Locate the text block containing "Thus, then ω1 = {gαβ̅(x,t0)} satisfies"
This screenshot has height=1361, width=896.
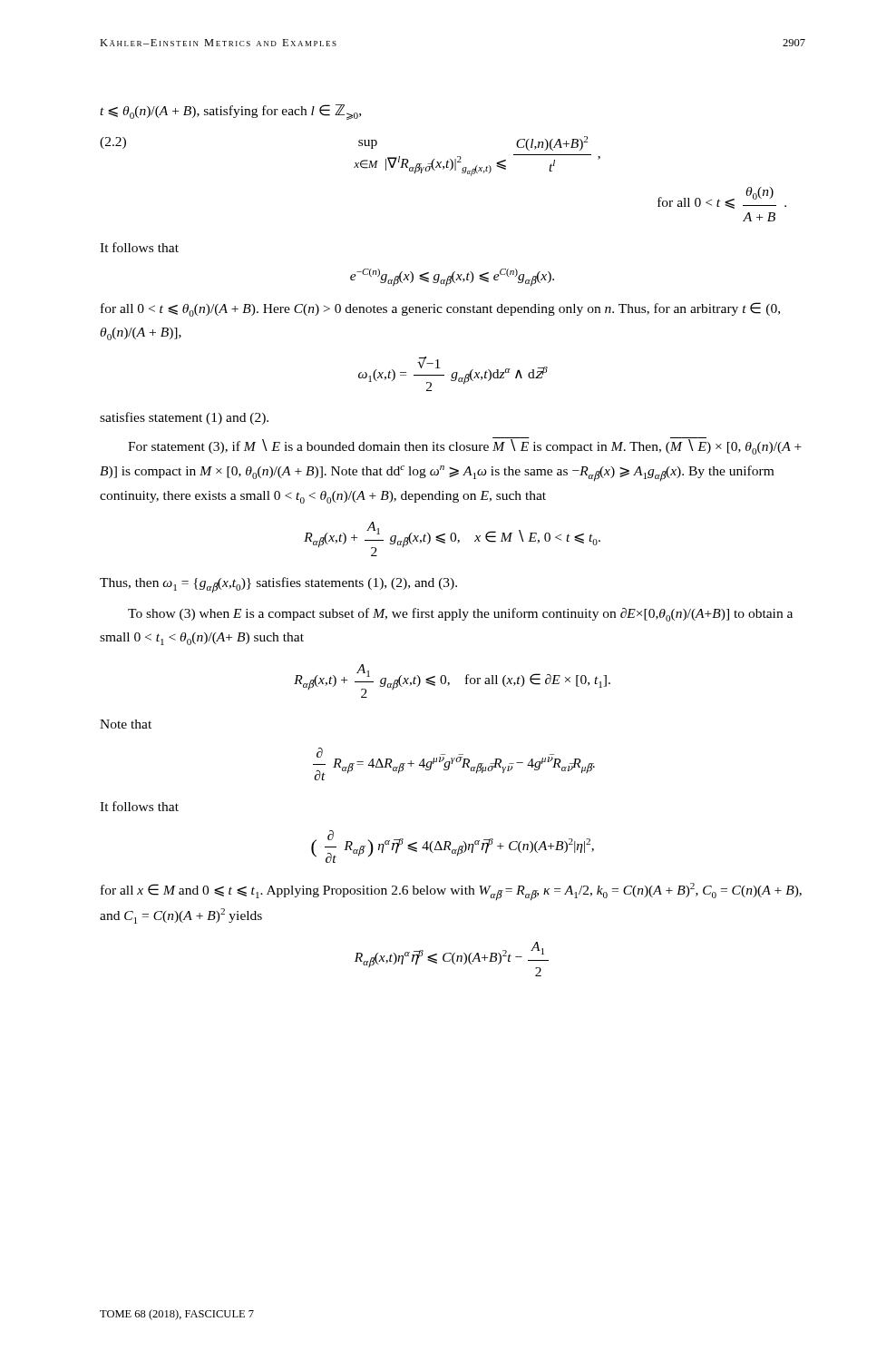(x=279, y=583)
